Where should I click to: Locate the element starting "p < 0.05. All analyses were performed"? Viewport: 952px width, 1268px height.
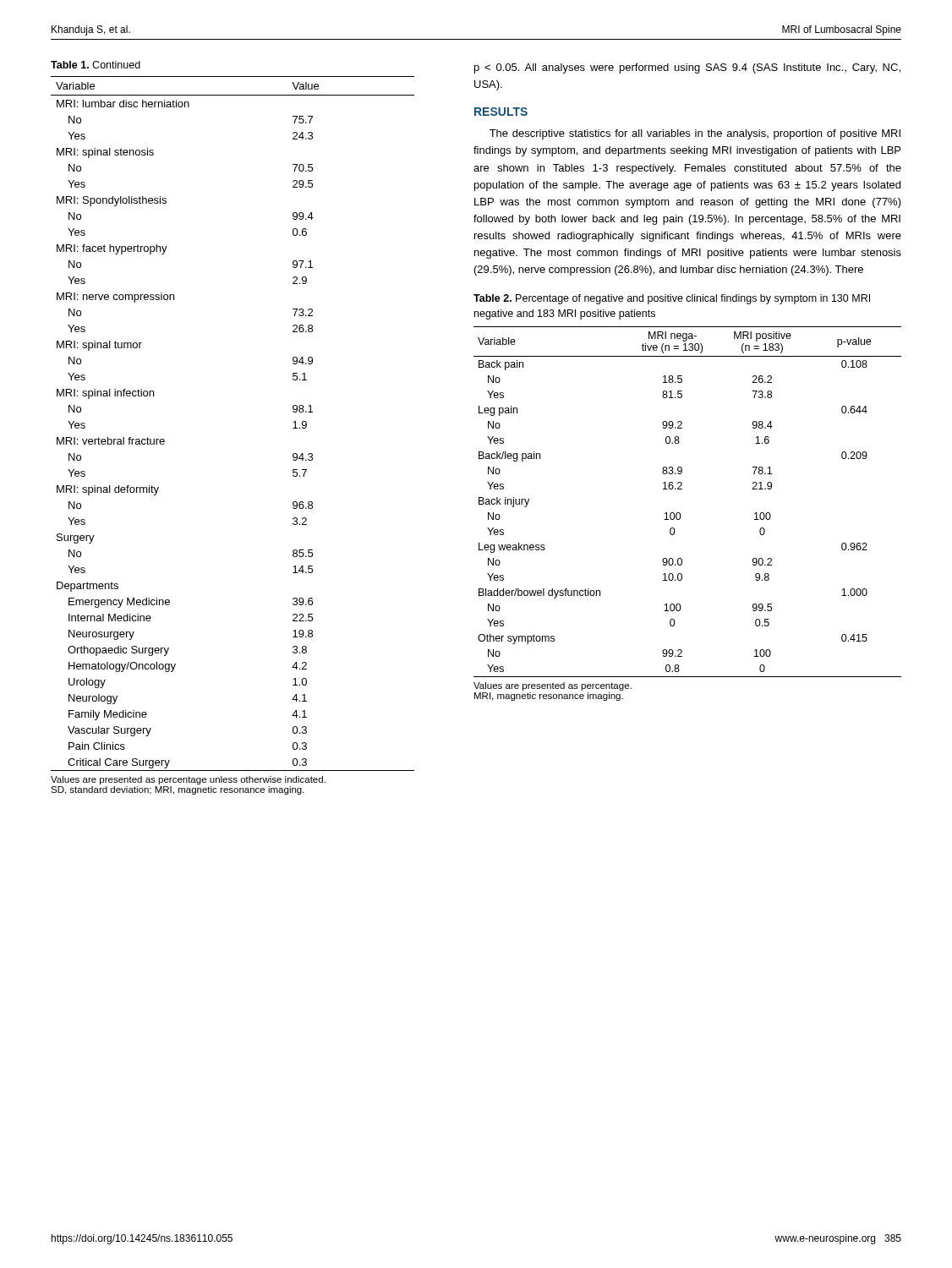pos(687,76)
